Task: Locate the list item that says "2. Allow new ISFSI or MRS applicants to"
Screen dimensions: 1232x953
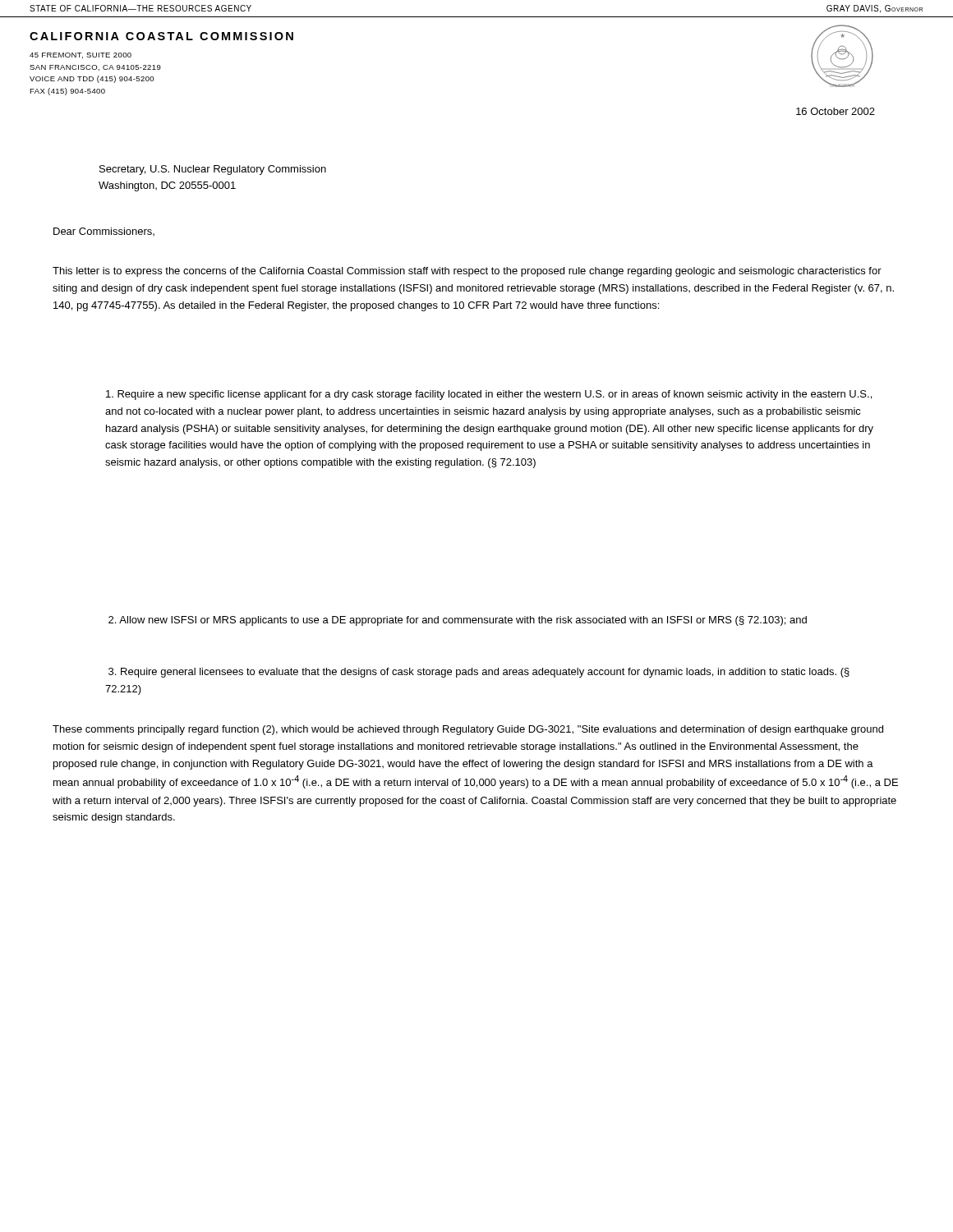Action: 456,620
